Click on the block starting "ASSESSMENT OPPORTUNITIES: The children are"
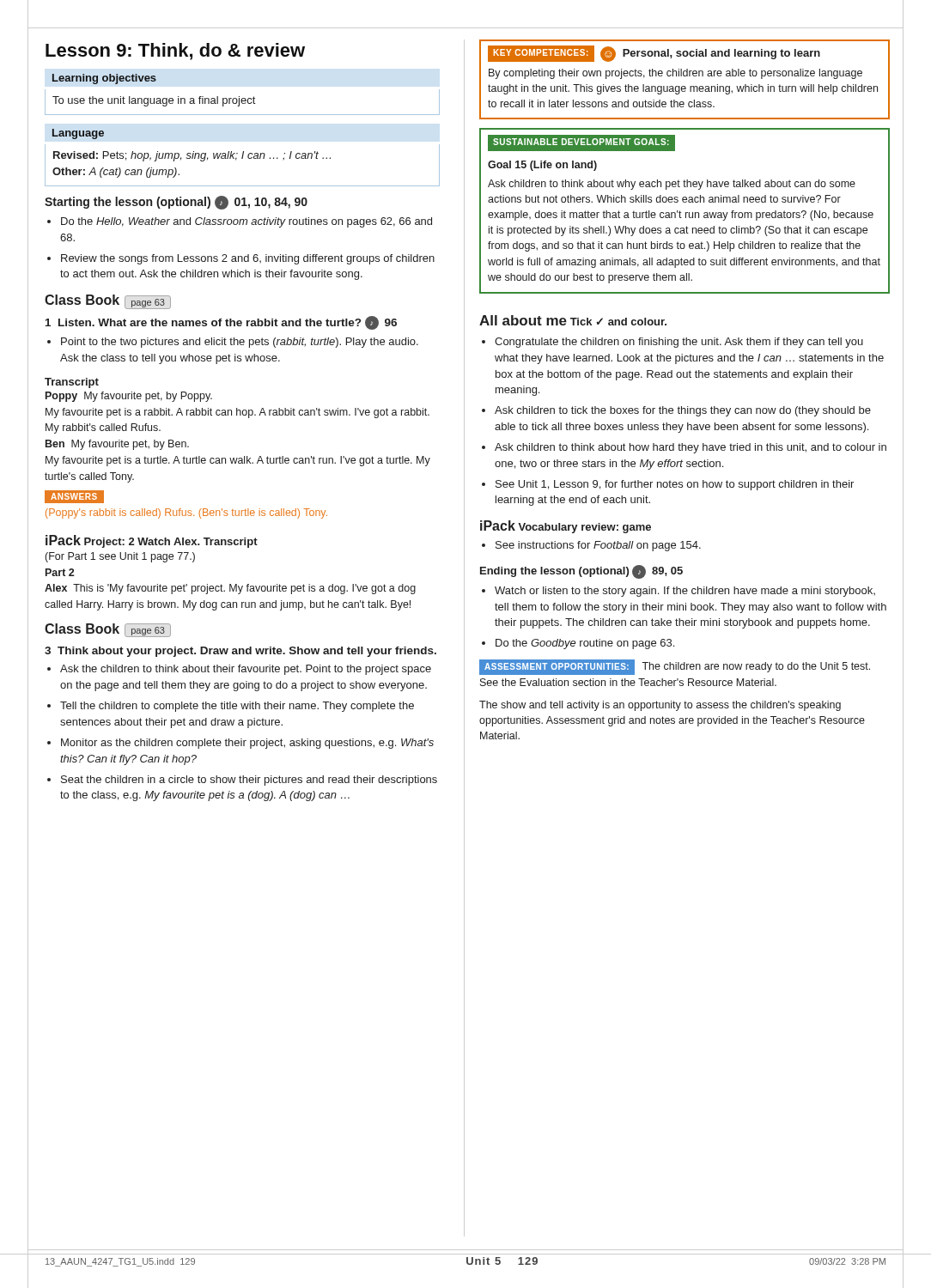This screenshot has height=1288, width=931. click(x=685, y=675)
